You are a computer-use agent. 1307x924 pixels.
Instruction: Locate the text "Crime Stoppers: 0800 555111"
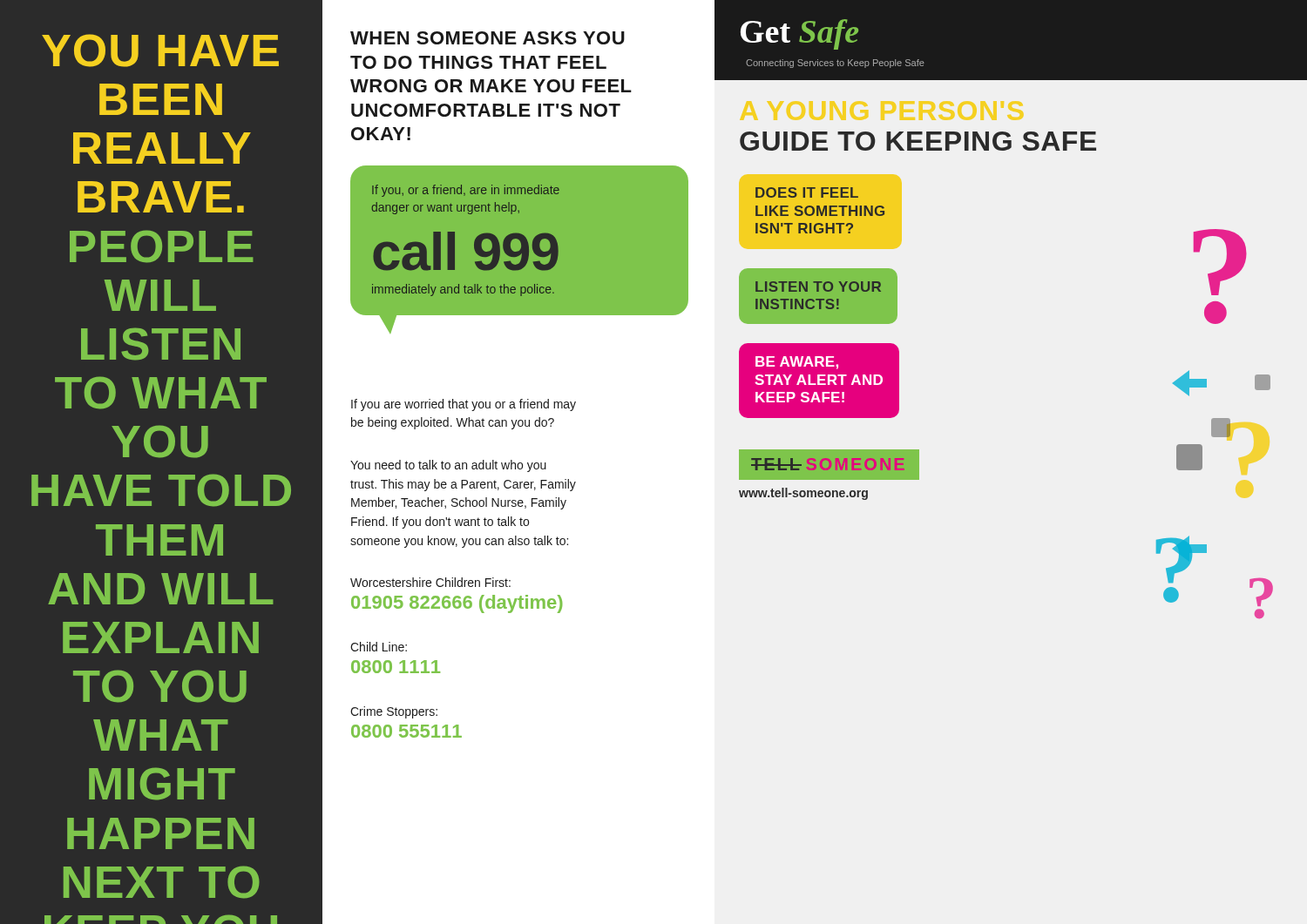pos(394,712)
